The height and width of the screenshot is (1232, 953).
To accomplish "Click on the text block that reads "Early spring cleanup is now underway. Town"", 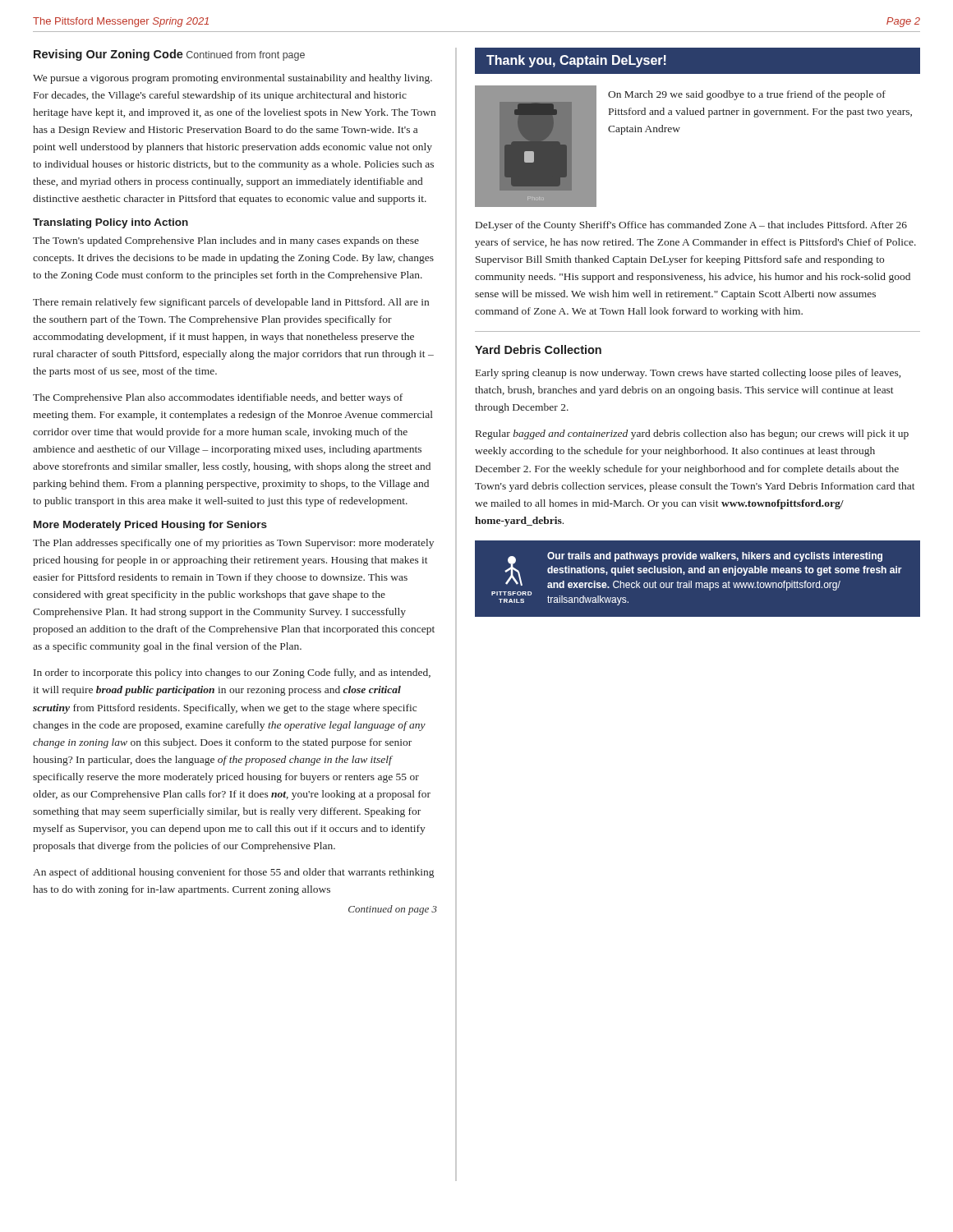I will [x=698, y=446].
